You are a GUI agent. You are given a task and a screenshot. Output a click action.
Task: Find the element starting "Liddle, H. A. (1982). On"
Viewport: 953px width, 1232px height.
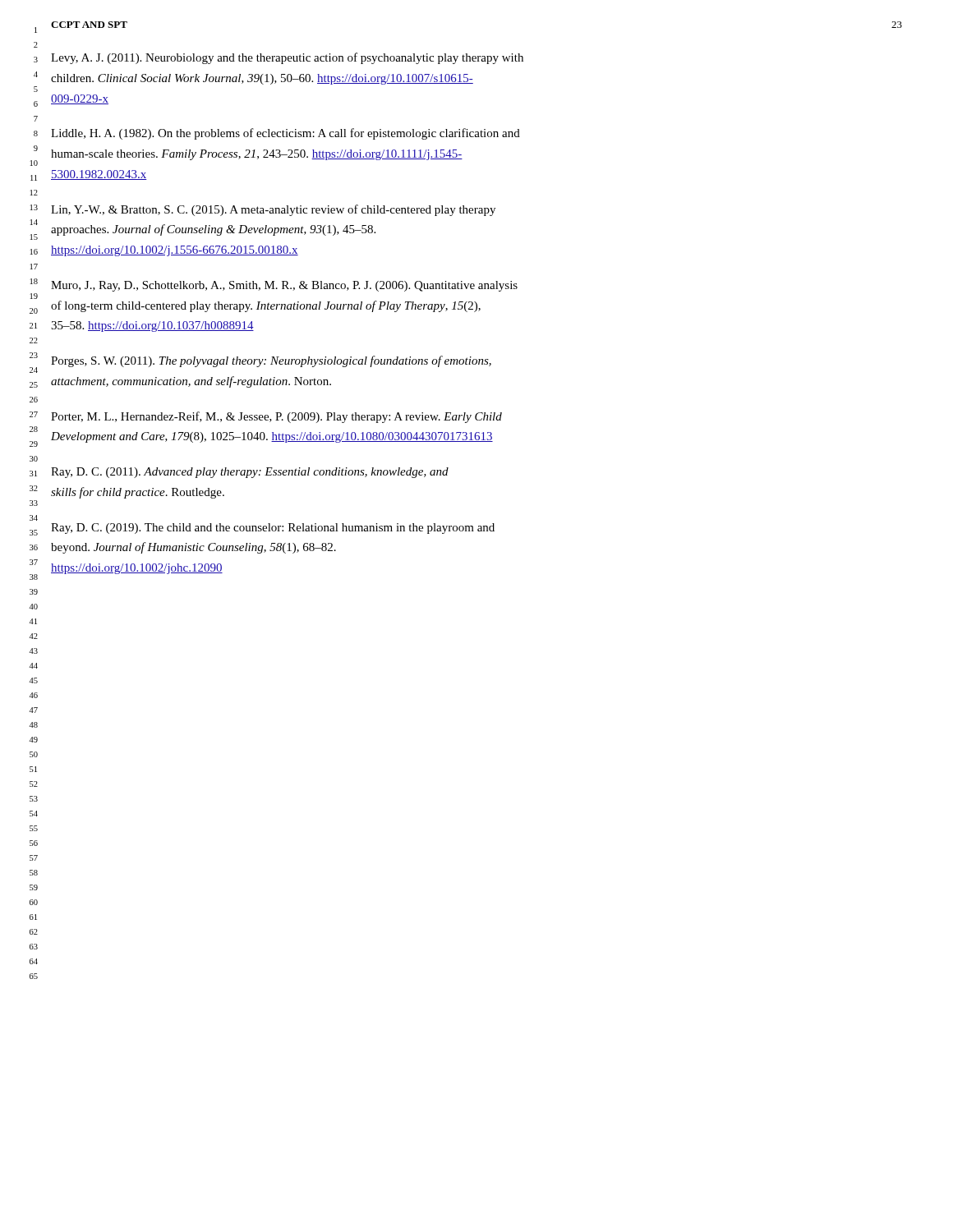coord(285,134)
